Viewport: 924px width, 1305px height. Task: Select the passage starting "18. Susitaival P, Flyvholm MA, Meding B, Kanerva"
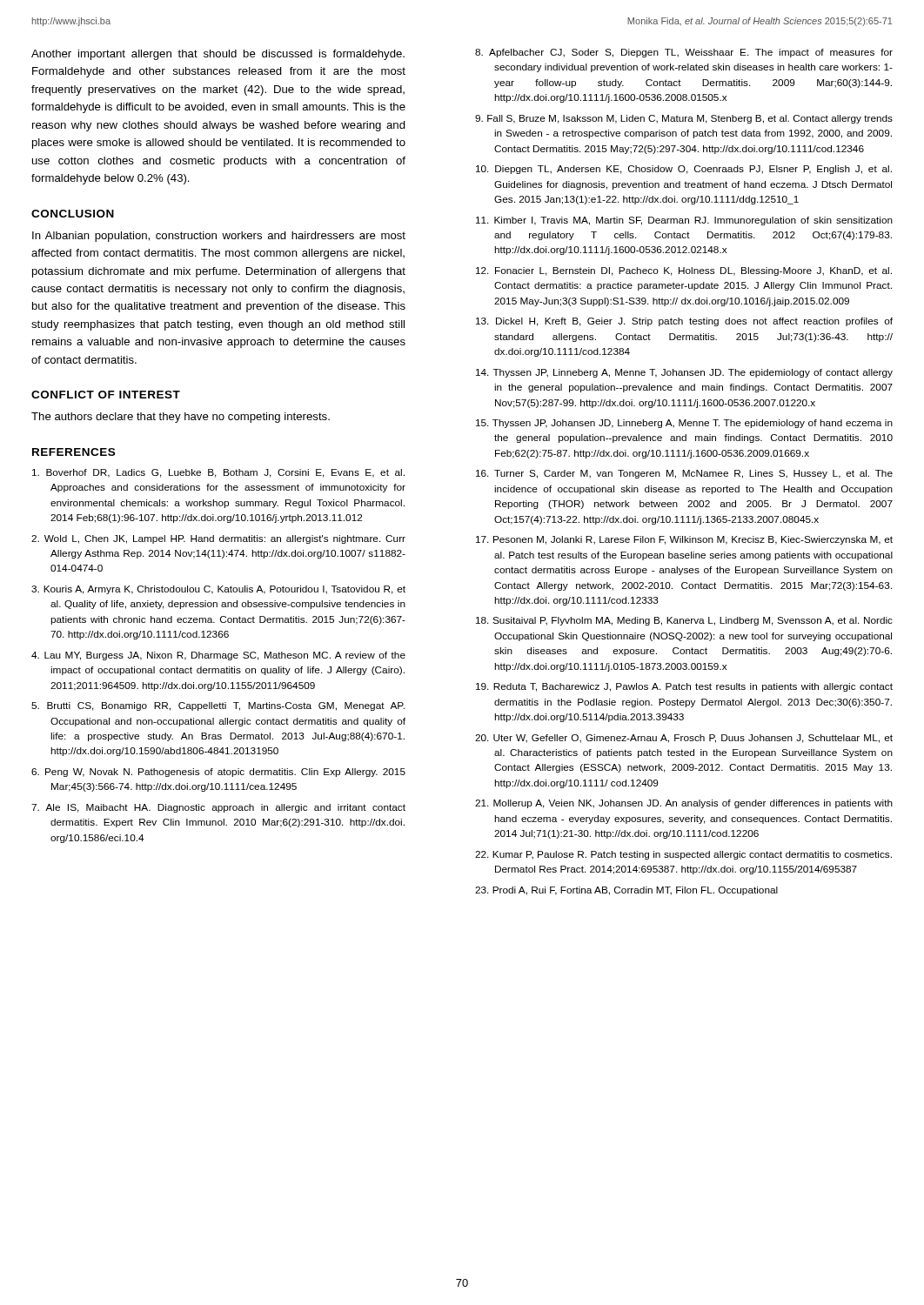point(684,643)
